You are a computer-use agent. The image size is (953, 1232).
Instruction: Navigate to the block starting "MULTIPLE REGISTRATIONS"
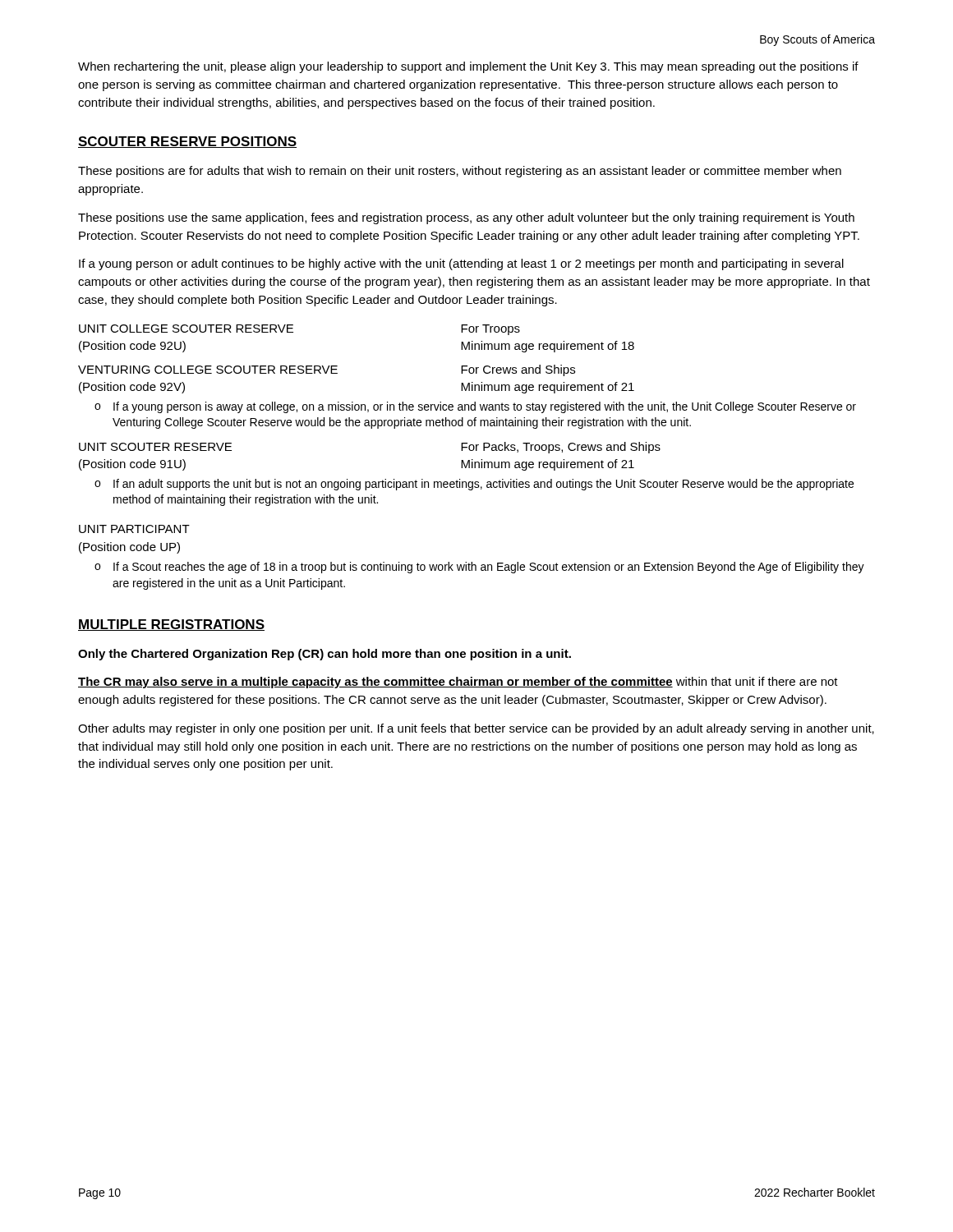tap(171, 624)
